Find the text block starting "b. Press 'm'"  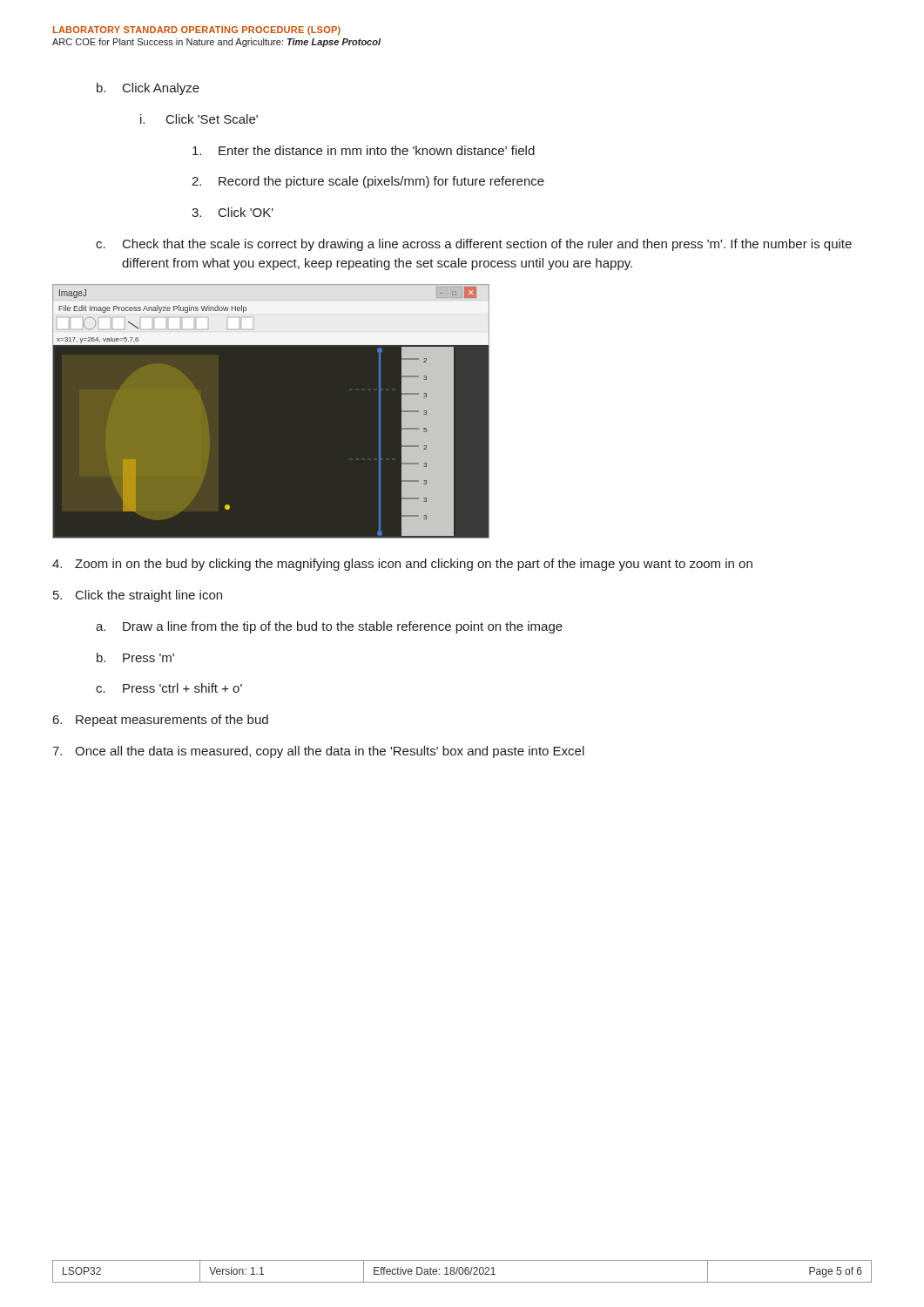click(135, 657)
